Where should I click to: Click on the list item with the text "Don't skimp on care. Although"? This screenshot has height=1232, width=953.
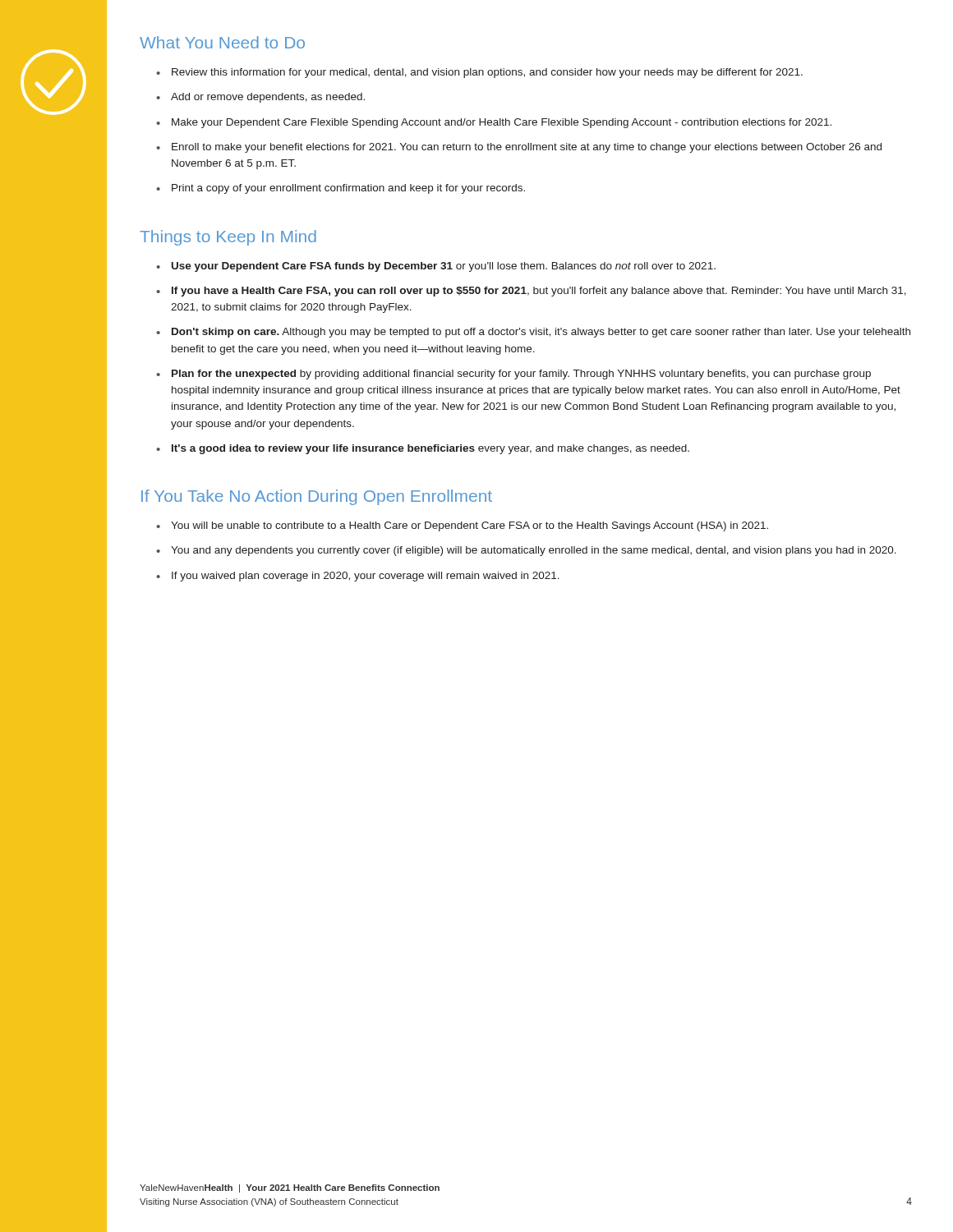click(541, 340)
